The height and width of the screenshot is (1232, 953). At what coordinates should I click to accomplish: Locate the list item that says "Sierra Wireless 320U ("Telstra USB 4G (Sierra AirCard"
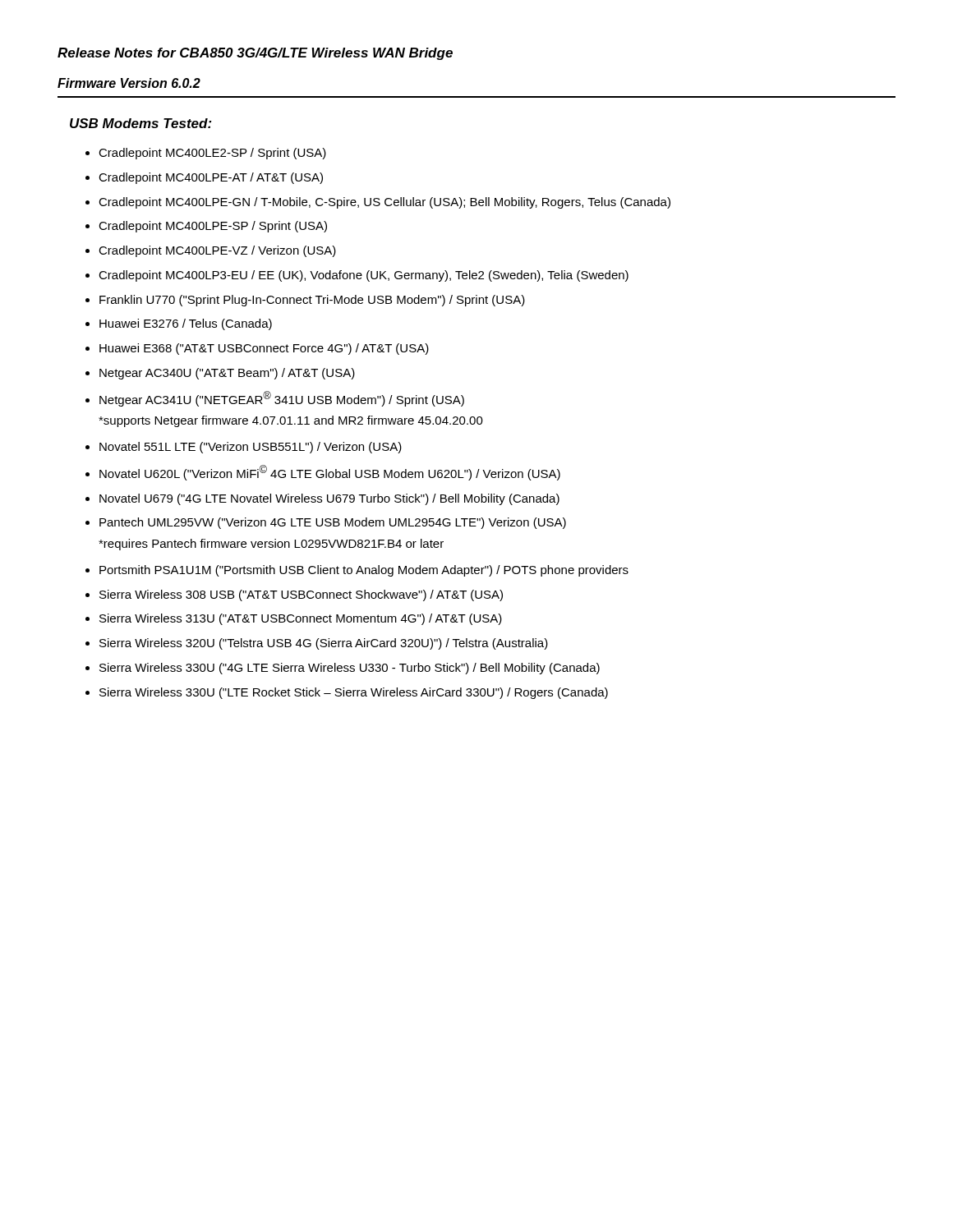(497, 643)
